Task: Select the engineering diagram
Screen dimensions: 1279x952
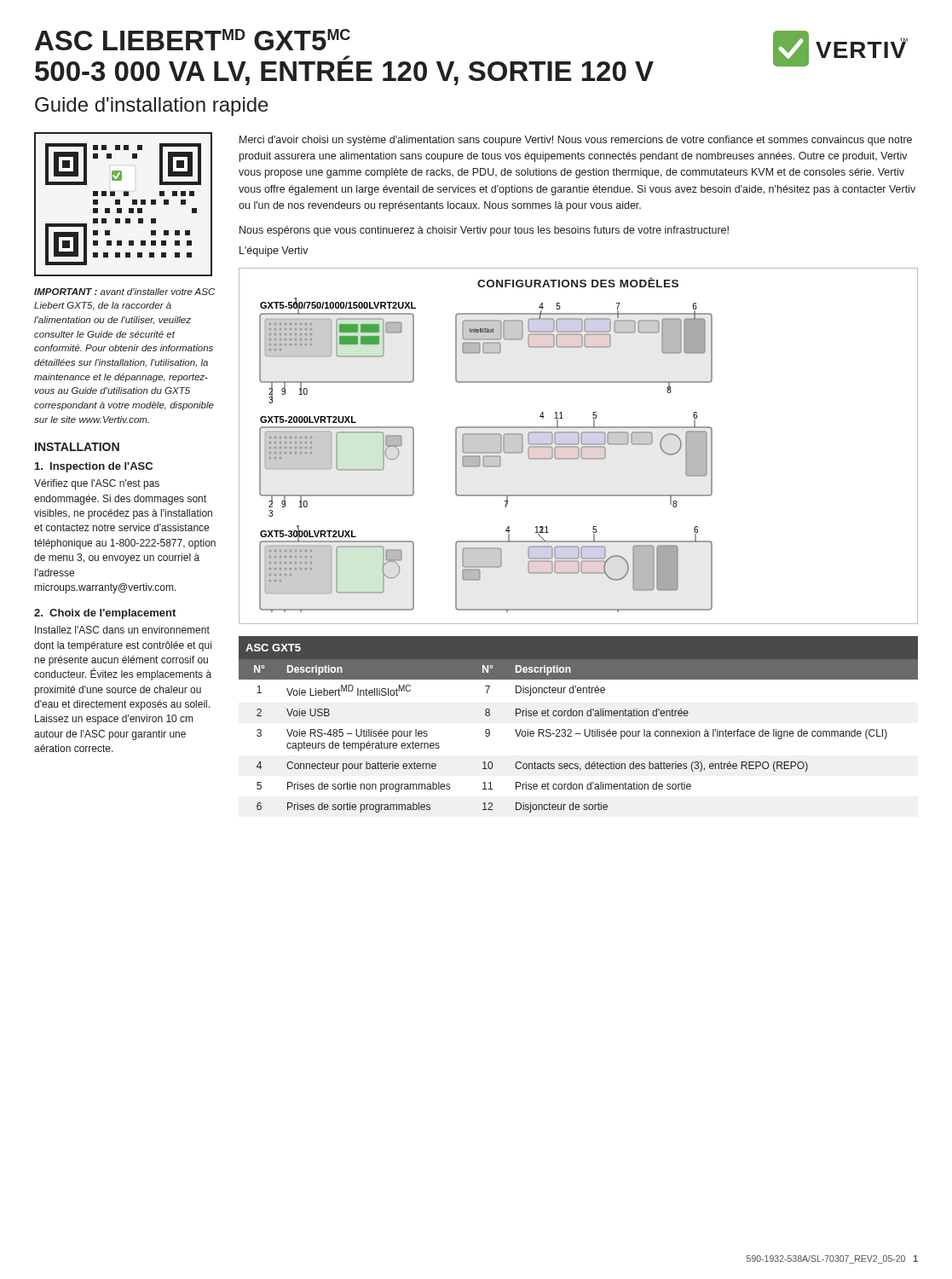Action: click(x=578, y=456)
